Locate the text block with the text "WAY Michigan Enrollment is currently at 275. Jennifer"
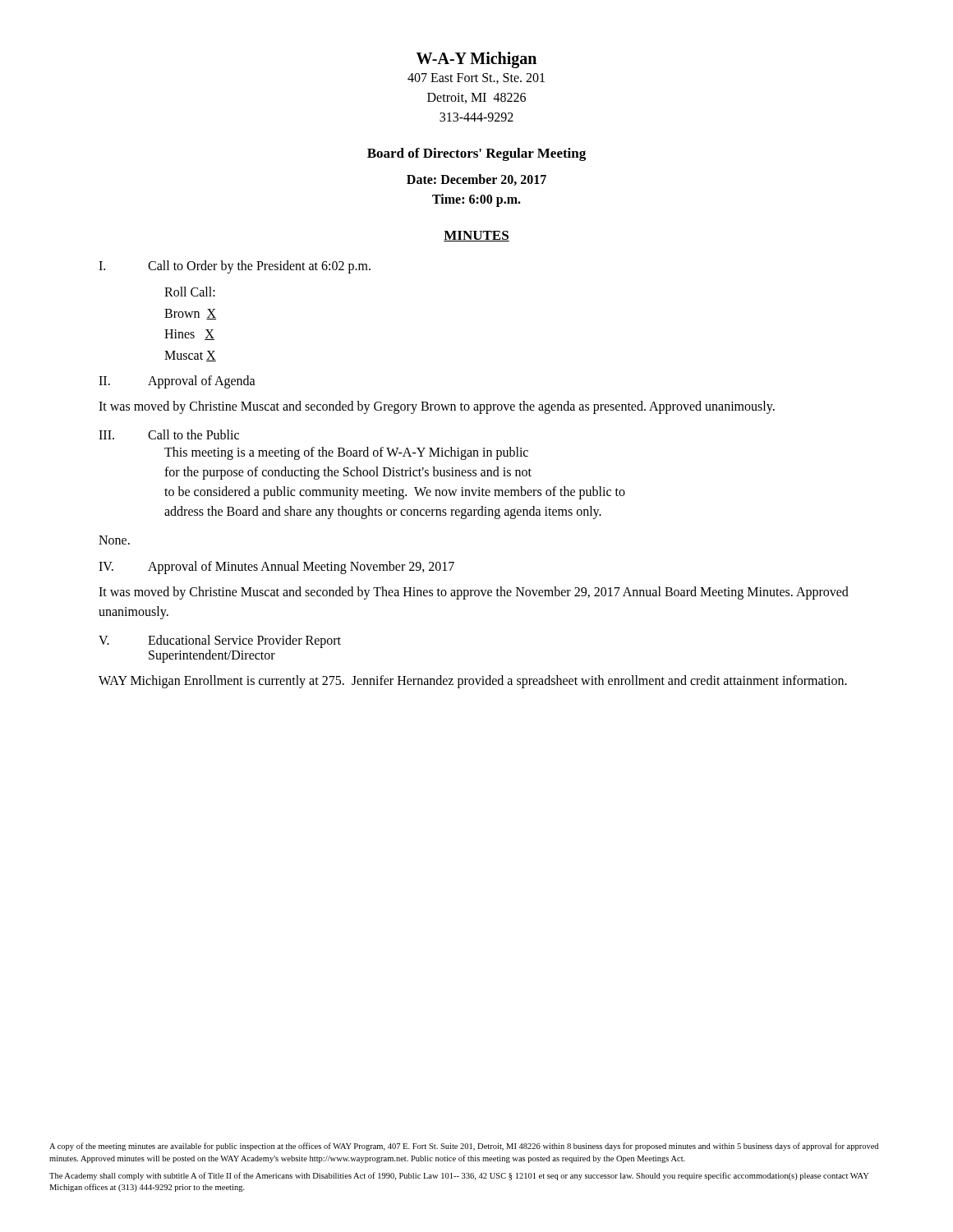The image size is (953, 1232). [473, 681]
